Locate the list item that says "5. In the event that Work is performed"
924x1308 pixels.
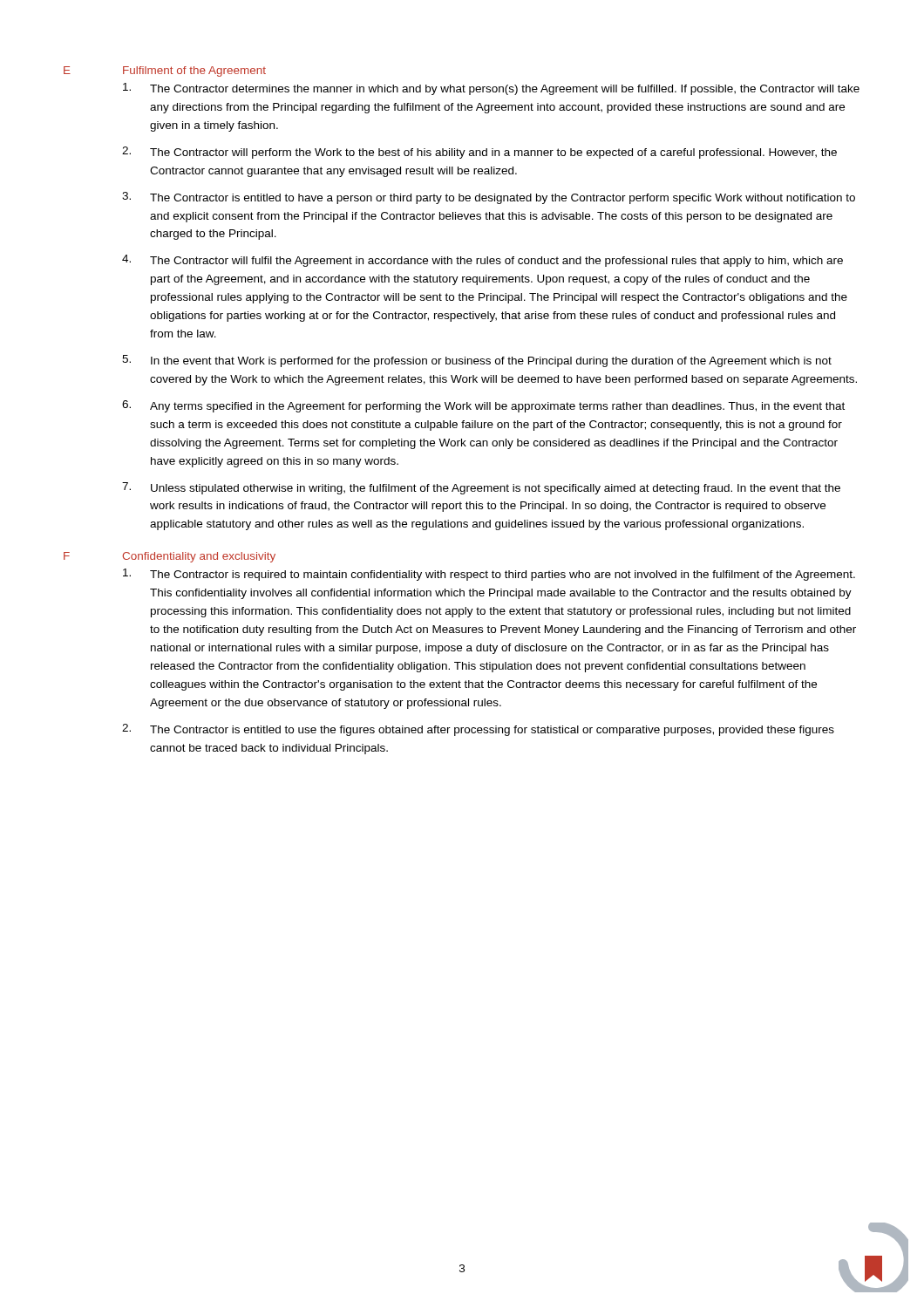click(x=492, y=370)
